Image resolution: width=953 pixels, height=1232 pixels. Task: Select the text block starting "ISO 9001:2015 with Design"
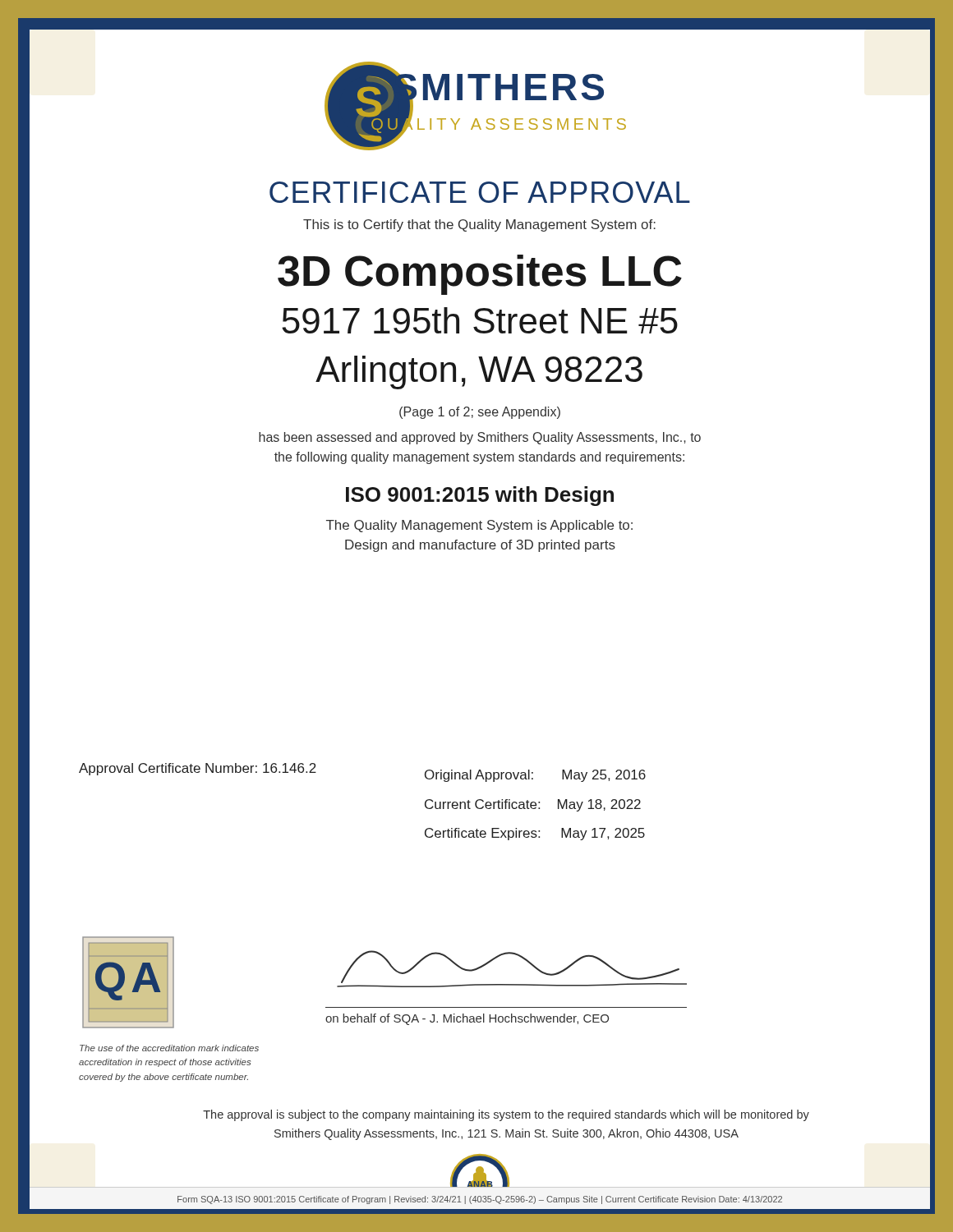pyautogui.click(x=480, y=495)
